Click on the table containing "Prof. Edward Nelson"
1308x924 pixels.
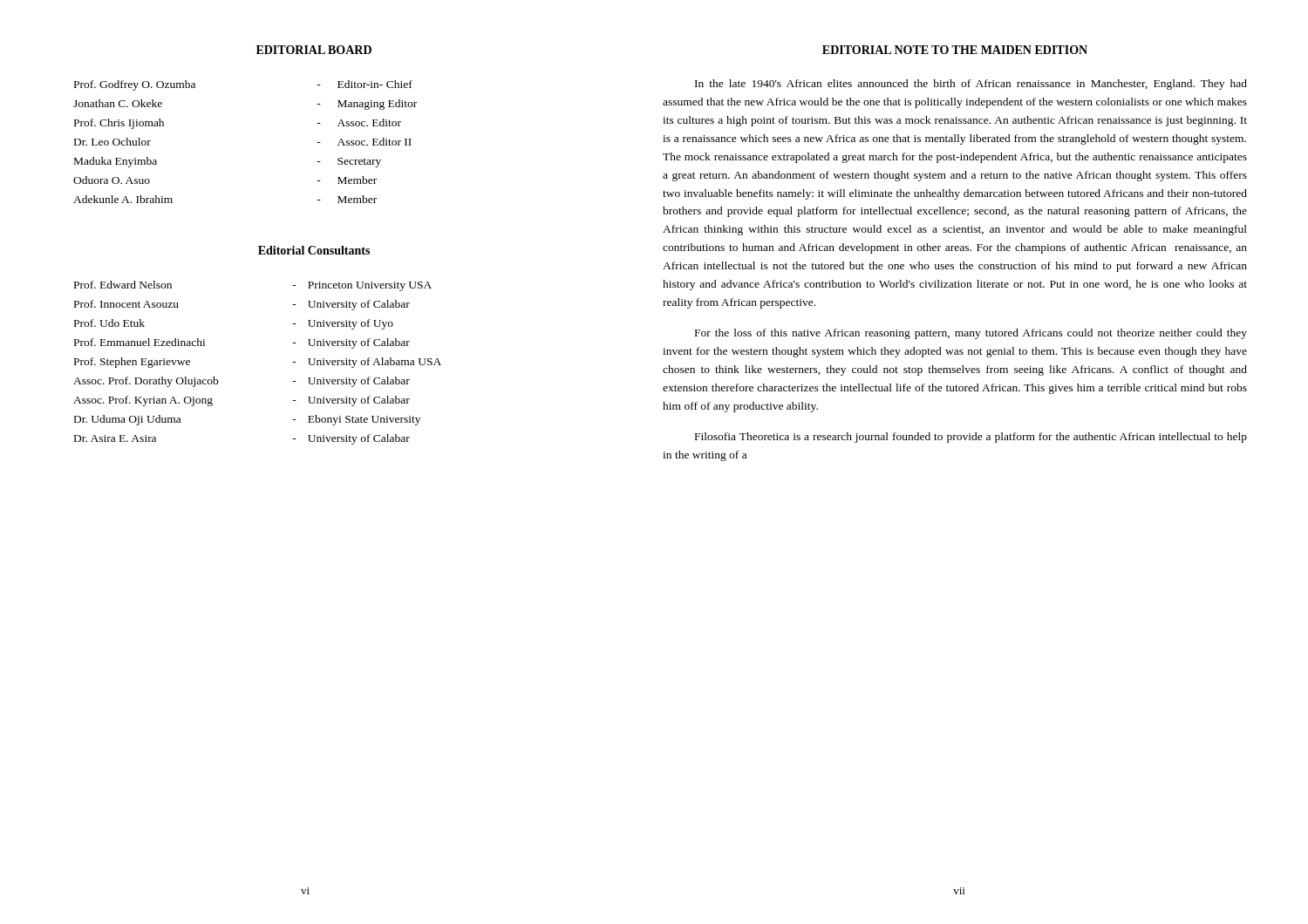[314, 362]
